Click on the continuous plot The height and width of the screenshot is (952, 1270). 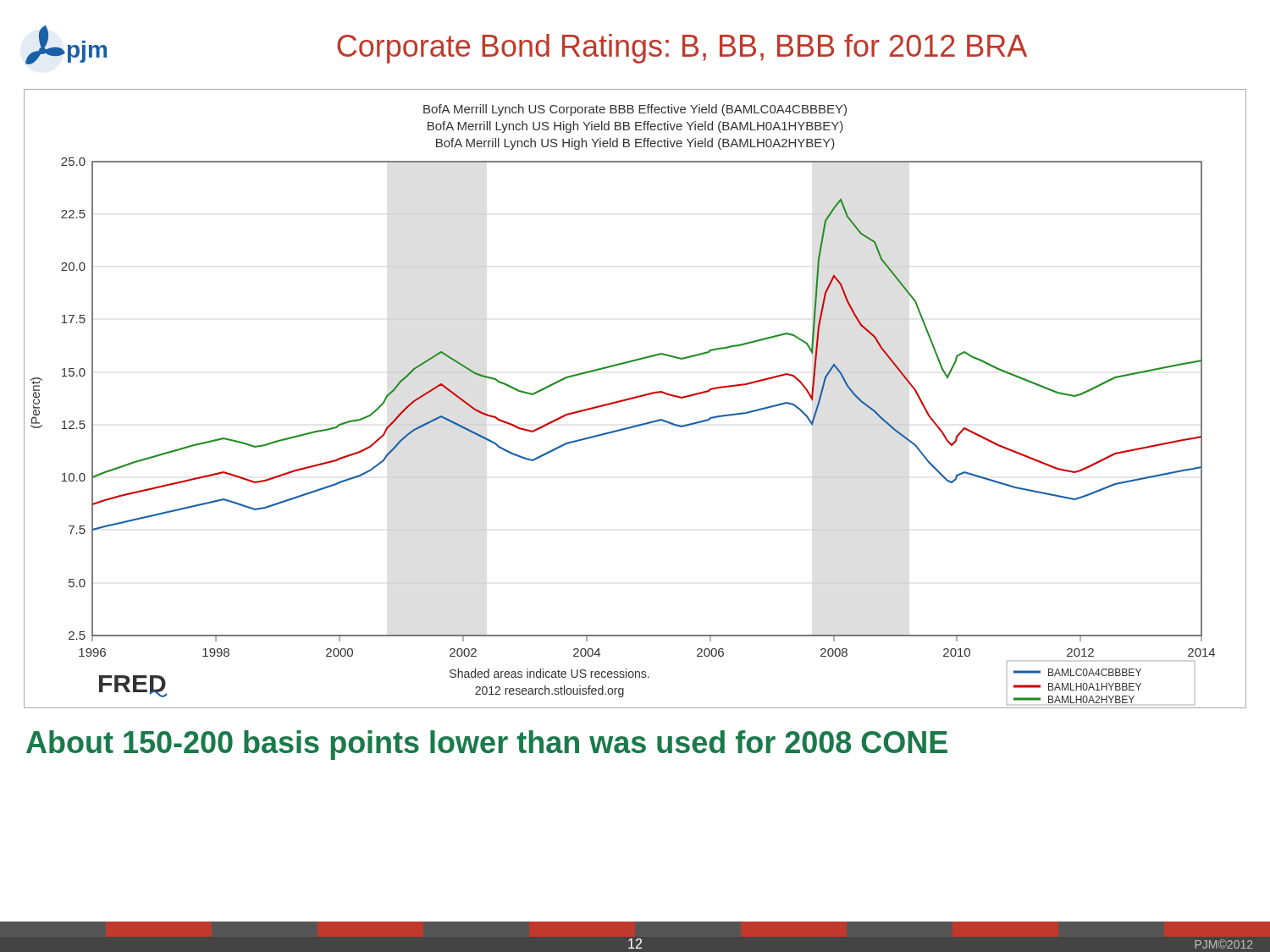[x=635, y=399]
